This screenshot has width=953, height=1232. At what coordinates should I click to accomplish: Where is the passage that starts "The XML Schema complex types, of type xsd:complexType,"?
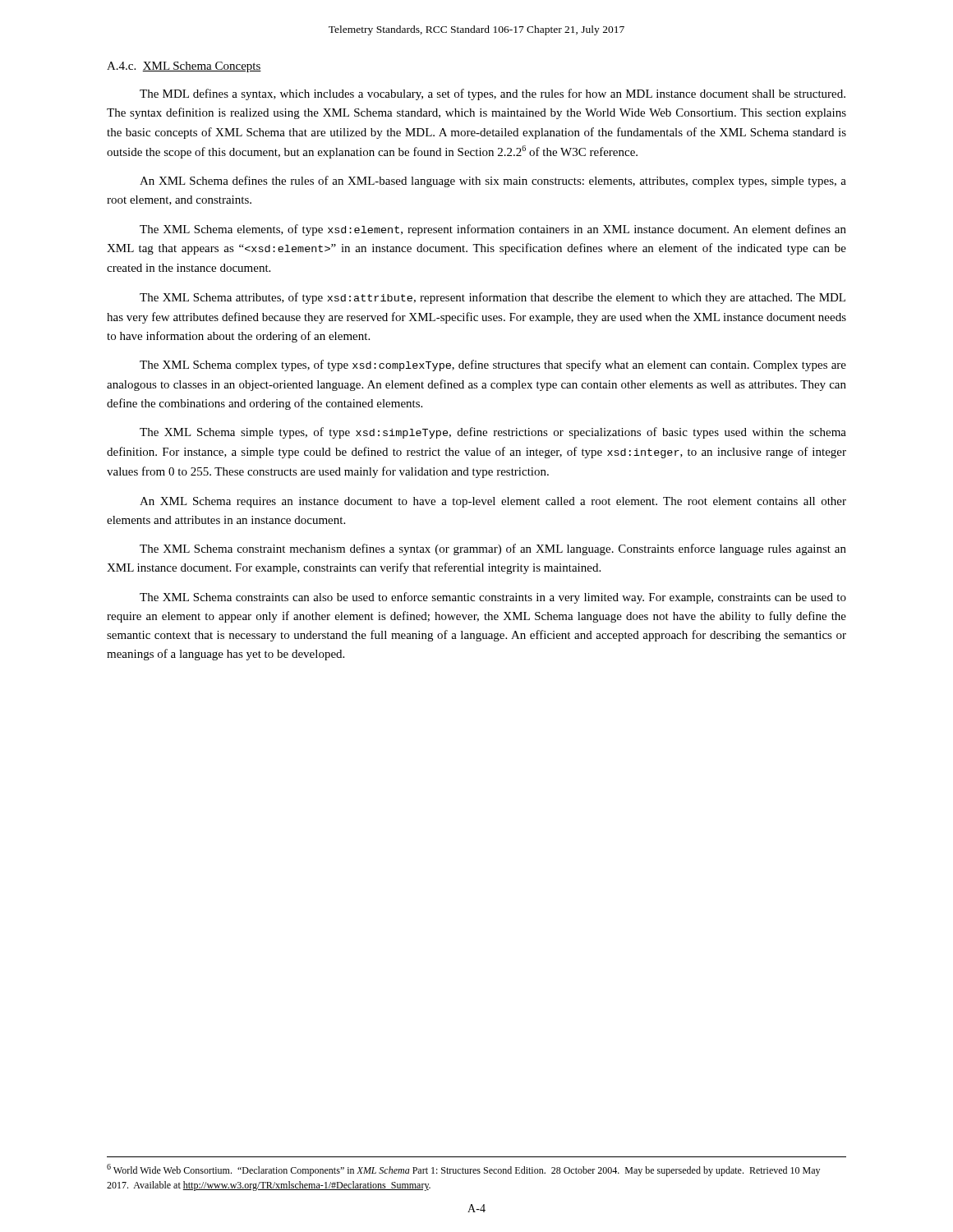[476, 385]
